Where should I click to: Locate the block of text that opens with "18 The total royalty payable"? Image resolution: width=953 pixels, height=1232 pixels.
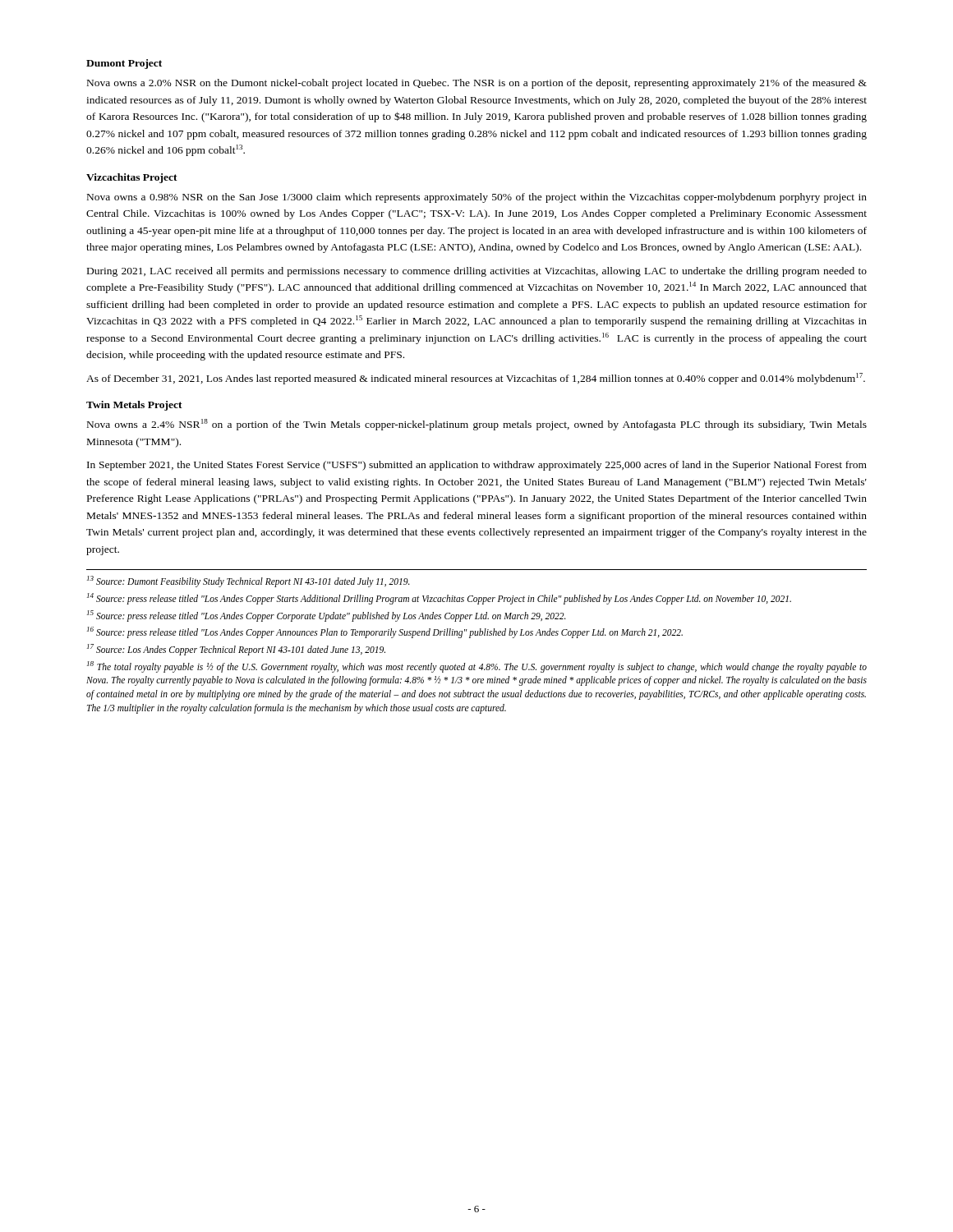click(x=476, y=686)
